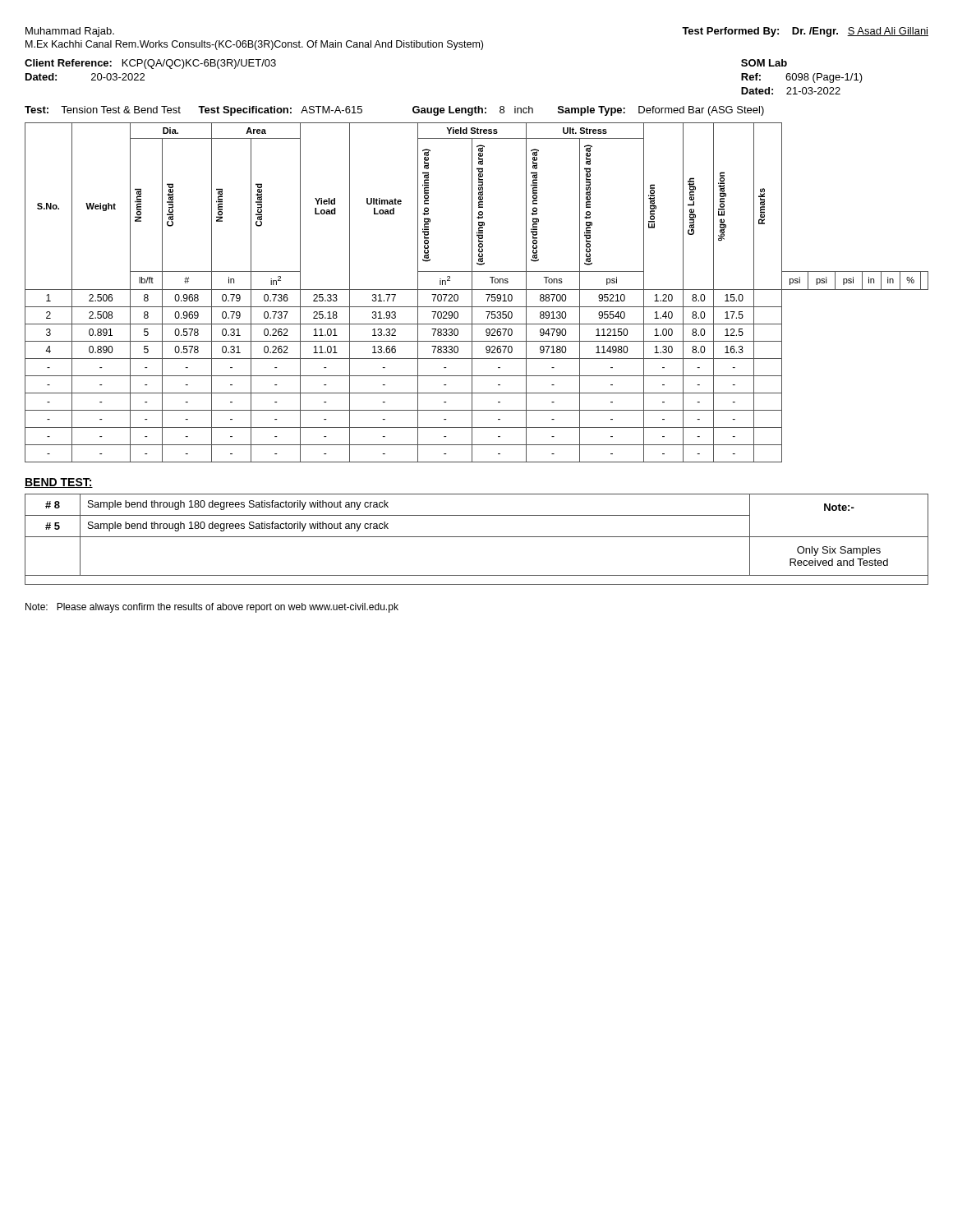The width and height of the screenshot is (953, 1232).
Task: Click on the table containing "# 8"
Action: (476, 539)
